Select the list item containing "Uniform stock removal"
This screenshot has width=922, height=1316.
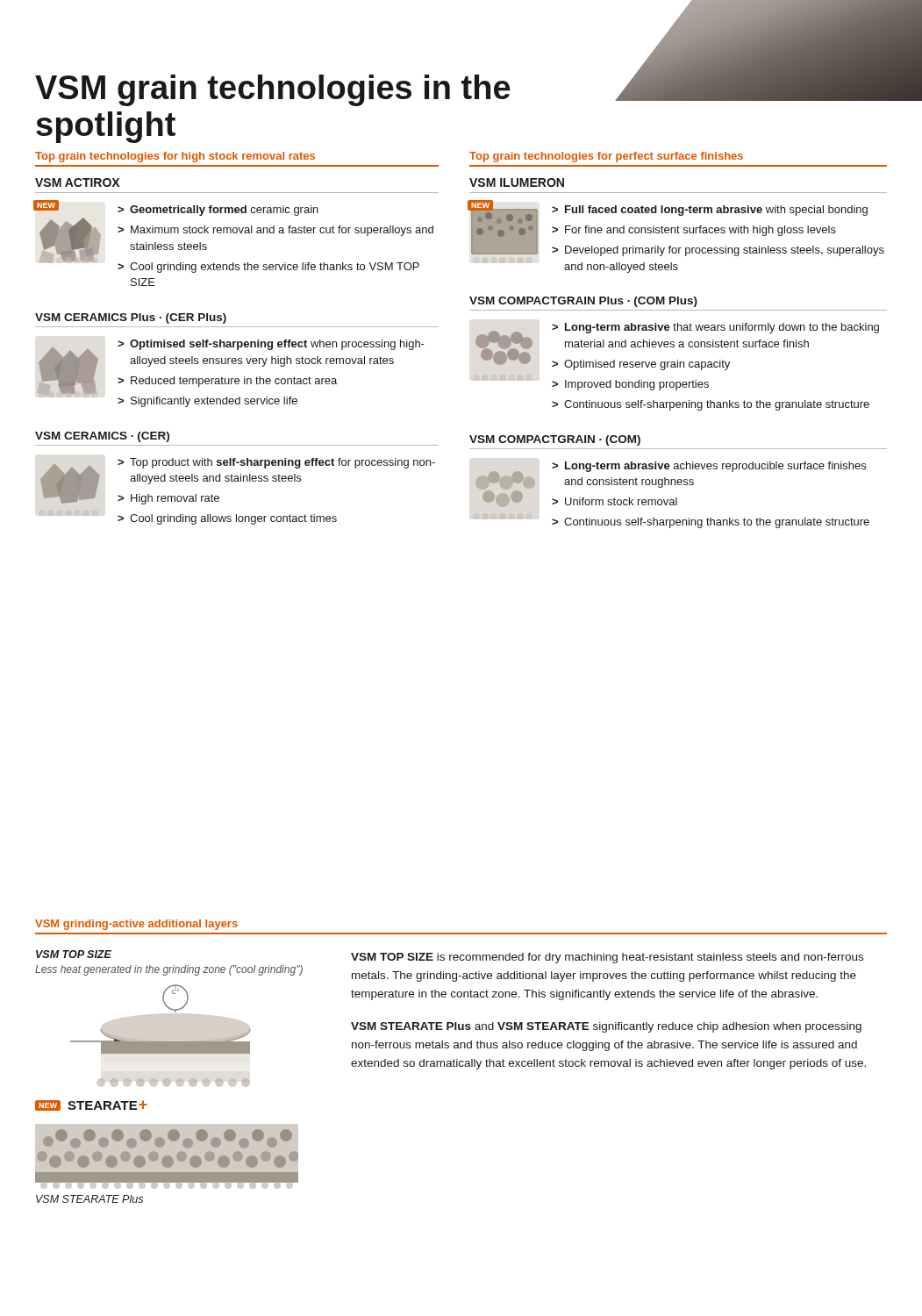click(621, 502)
